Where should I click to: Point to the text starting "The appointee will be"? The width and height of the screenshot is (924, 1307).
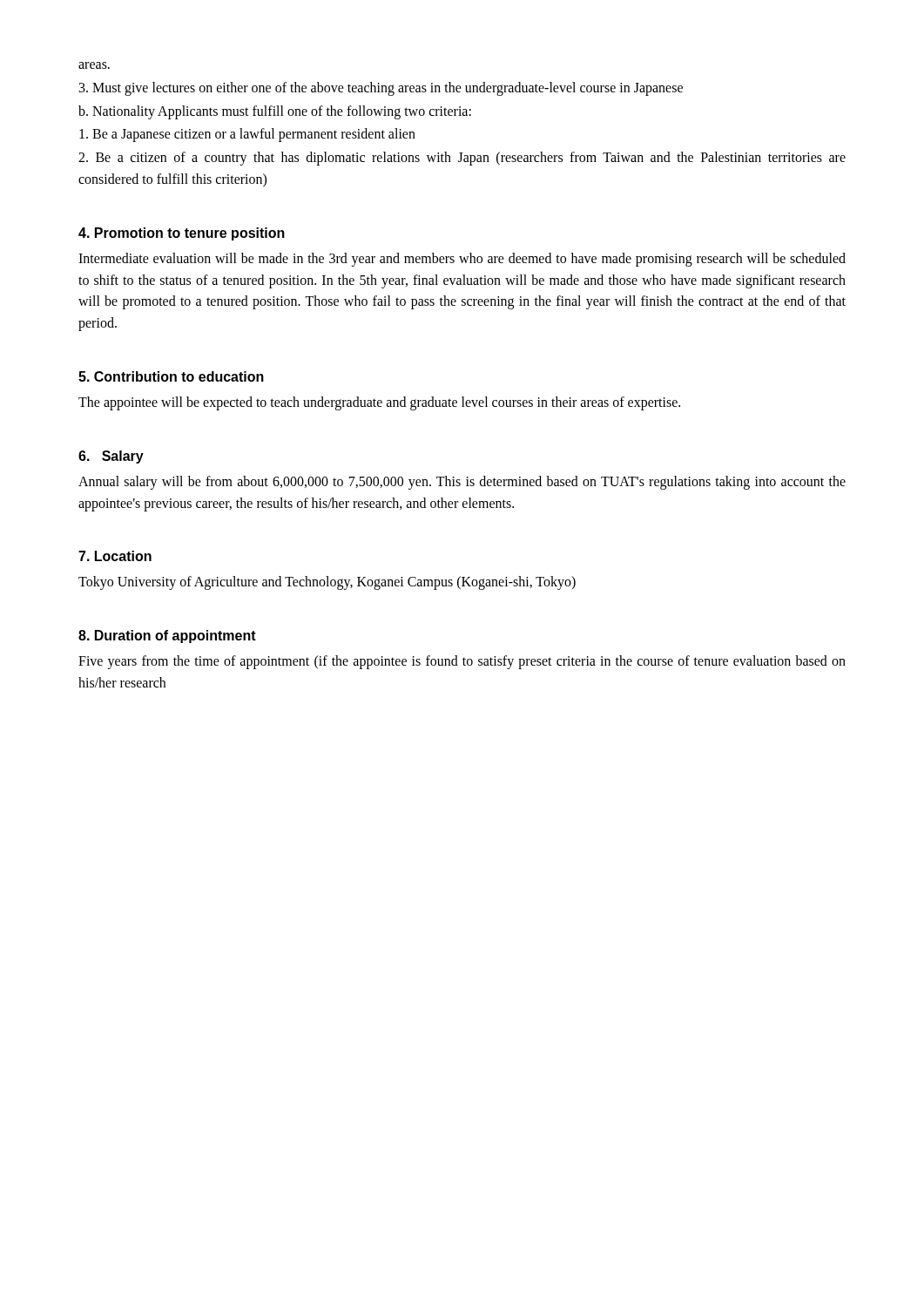(462, 403)
